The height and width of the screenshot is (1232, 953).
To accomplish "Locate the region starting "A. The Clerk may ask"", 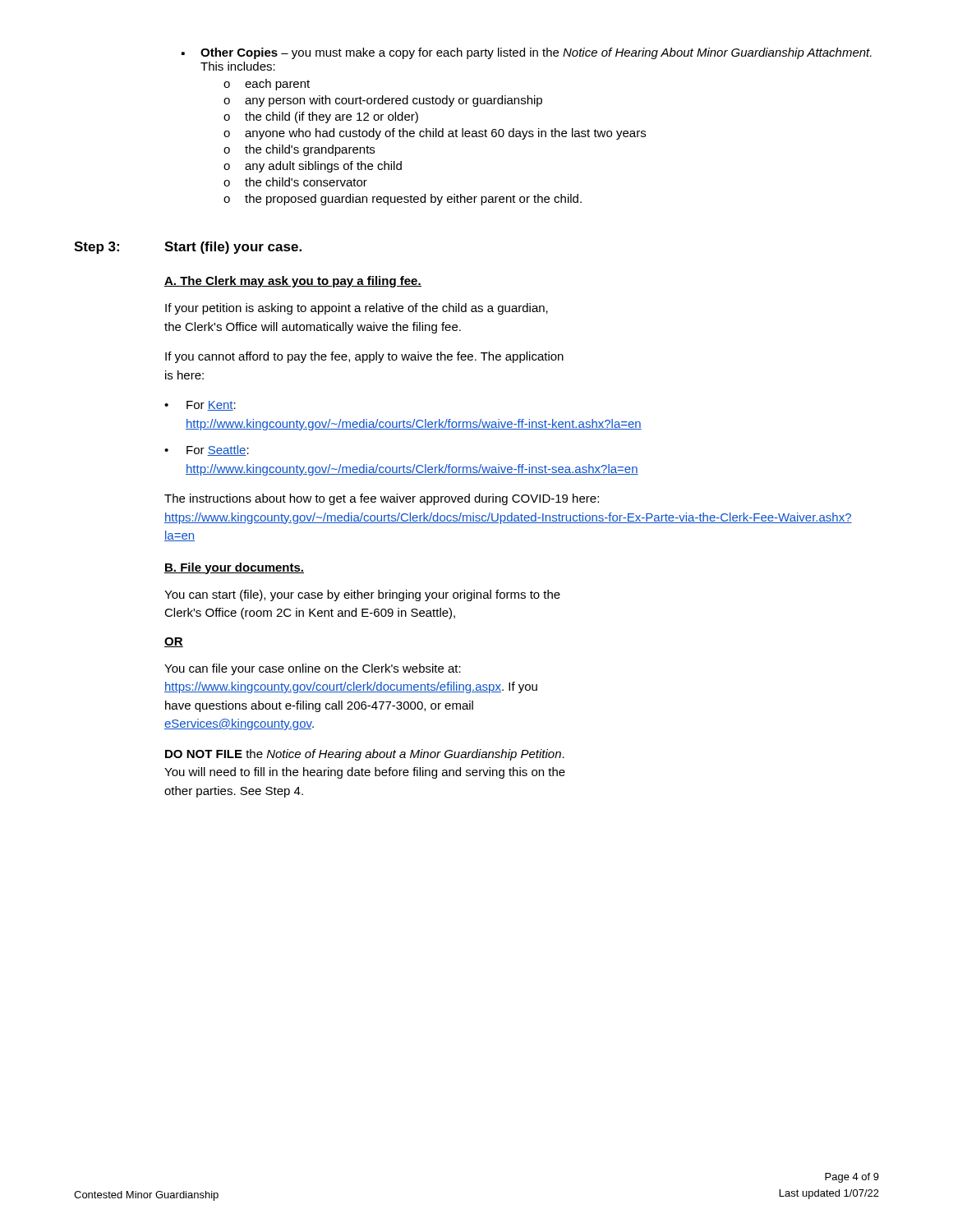I will (x=293, y=280).
